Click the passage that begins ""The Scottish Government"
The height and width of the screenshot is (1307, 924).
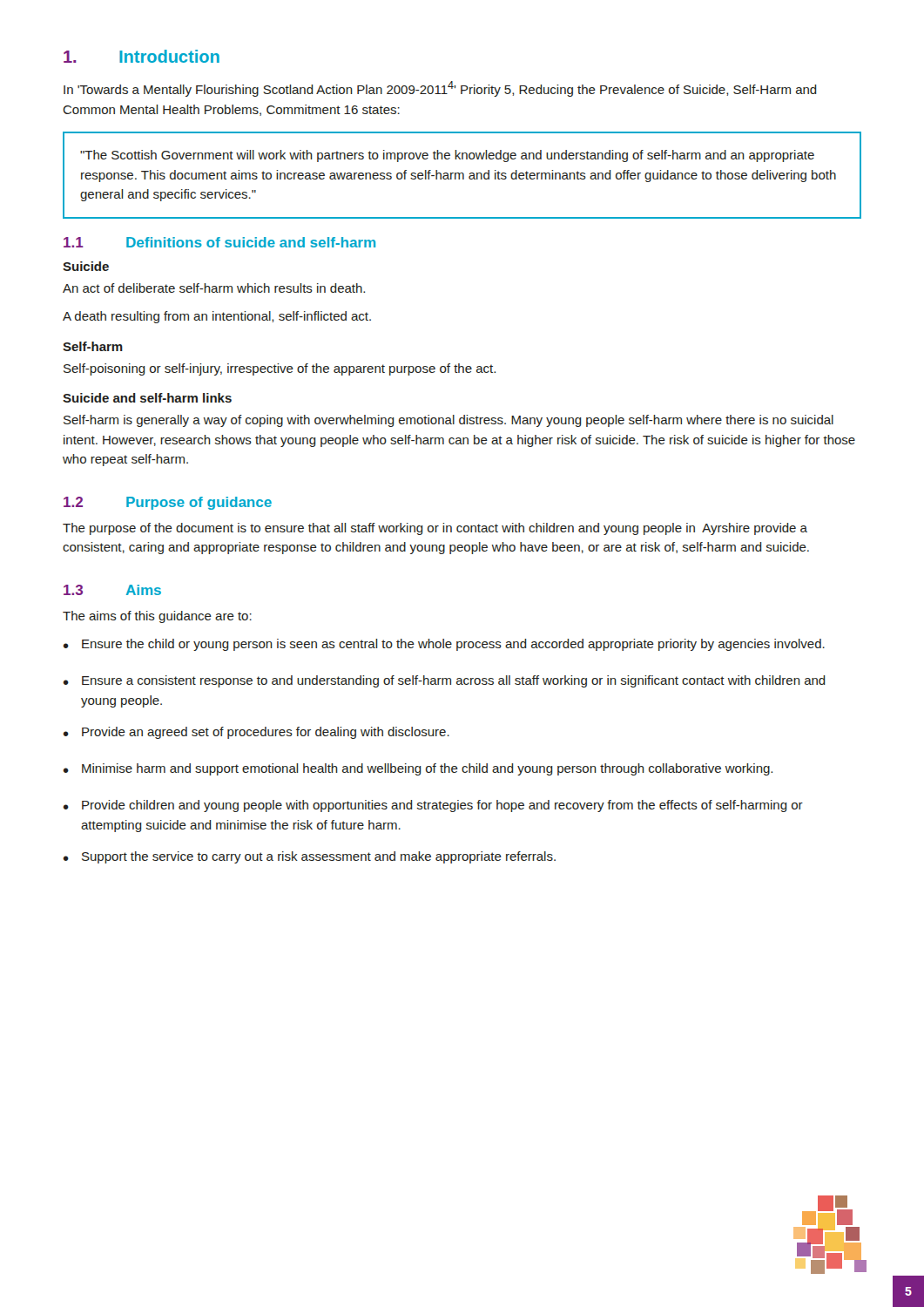[x=458, y=174]
